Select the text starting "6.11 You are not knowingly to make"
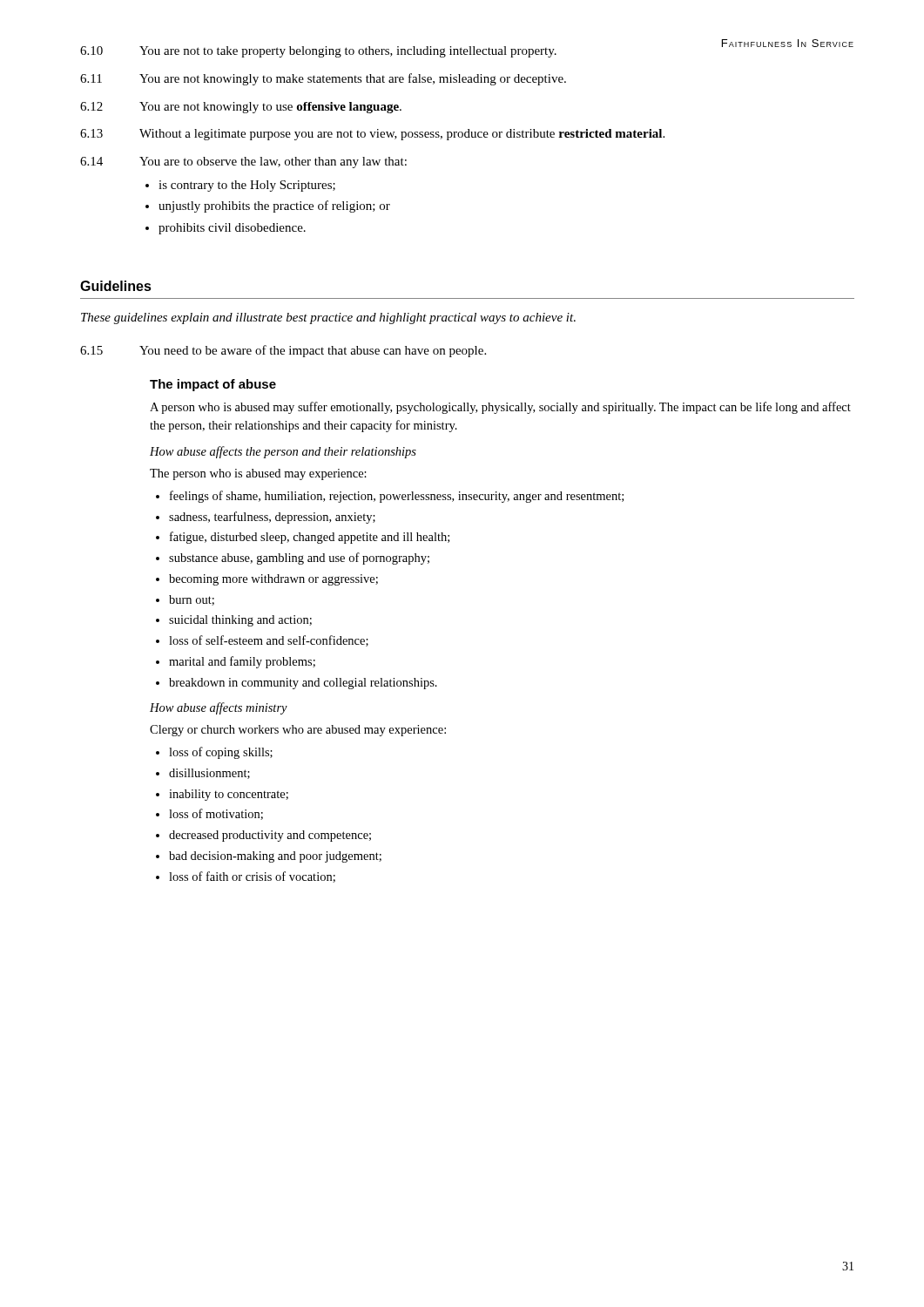Image resolution: width=924 pixels, height=1307 pixels. click(467, 79)
